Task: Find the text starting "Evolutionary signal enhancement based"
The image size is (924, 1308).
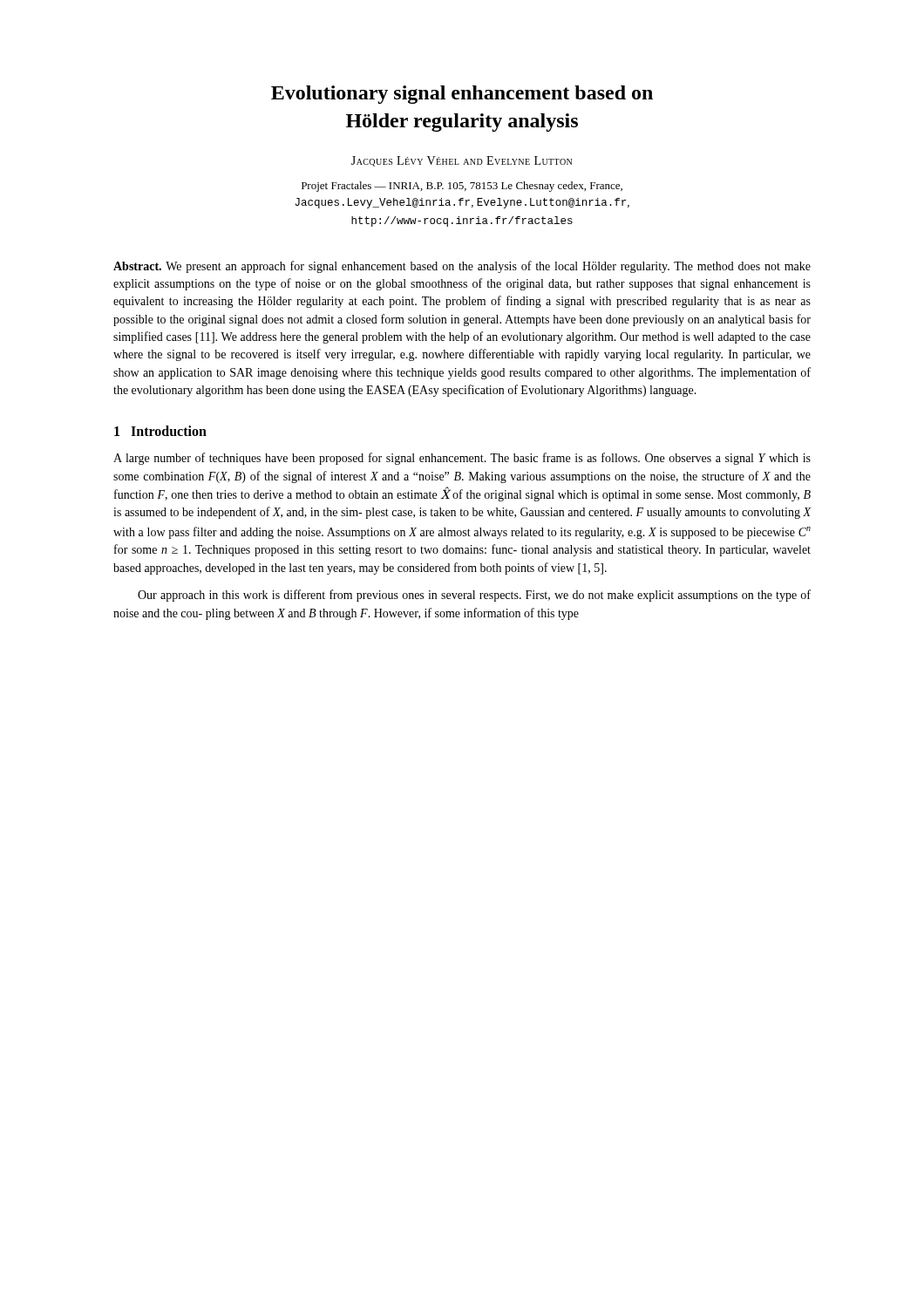Action: click(x=462, y=107)
